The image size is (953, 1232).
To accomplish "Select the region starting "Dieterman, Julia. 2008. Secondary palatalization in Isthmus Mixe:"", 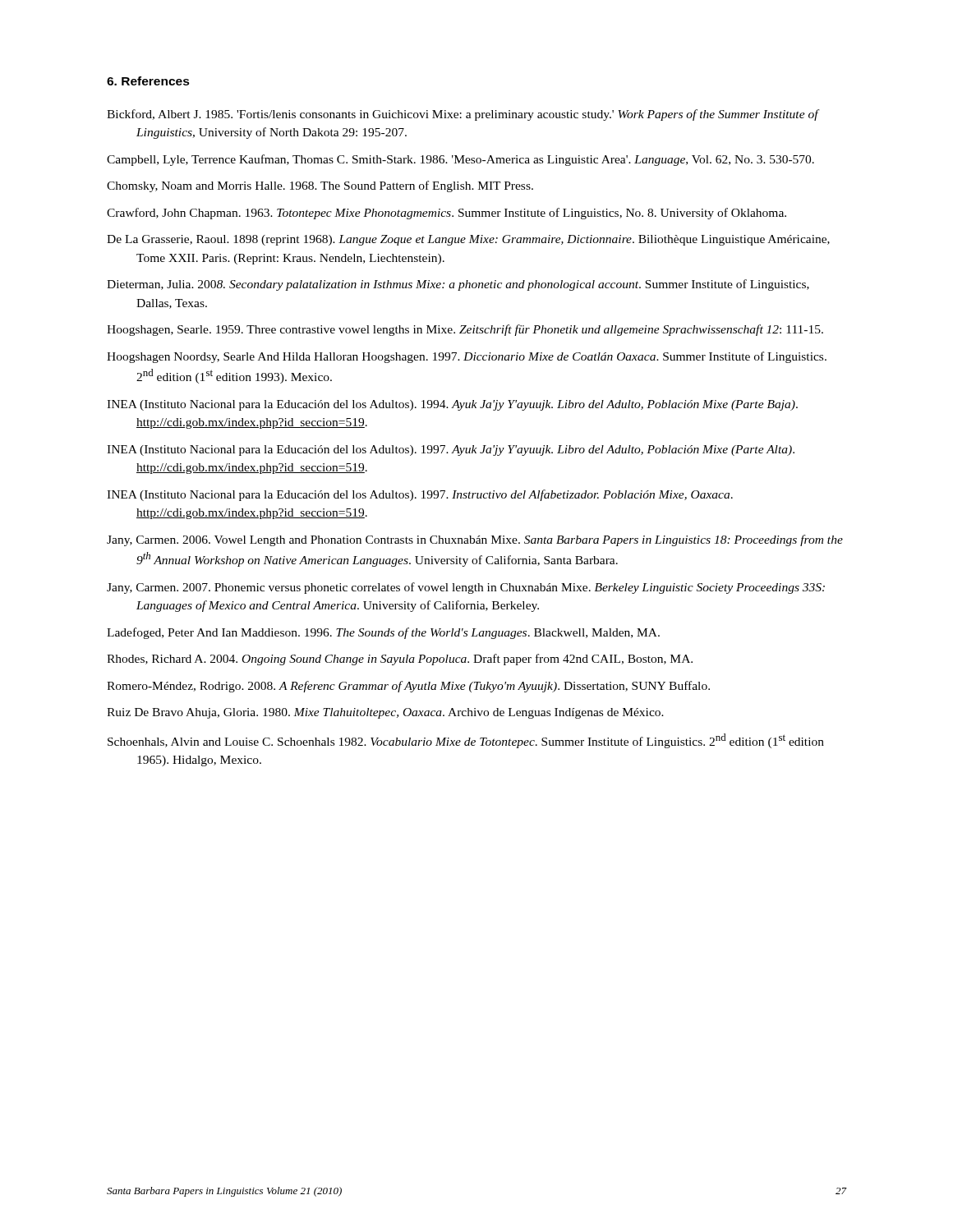I will point(458,293).
